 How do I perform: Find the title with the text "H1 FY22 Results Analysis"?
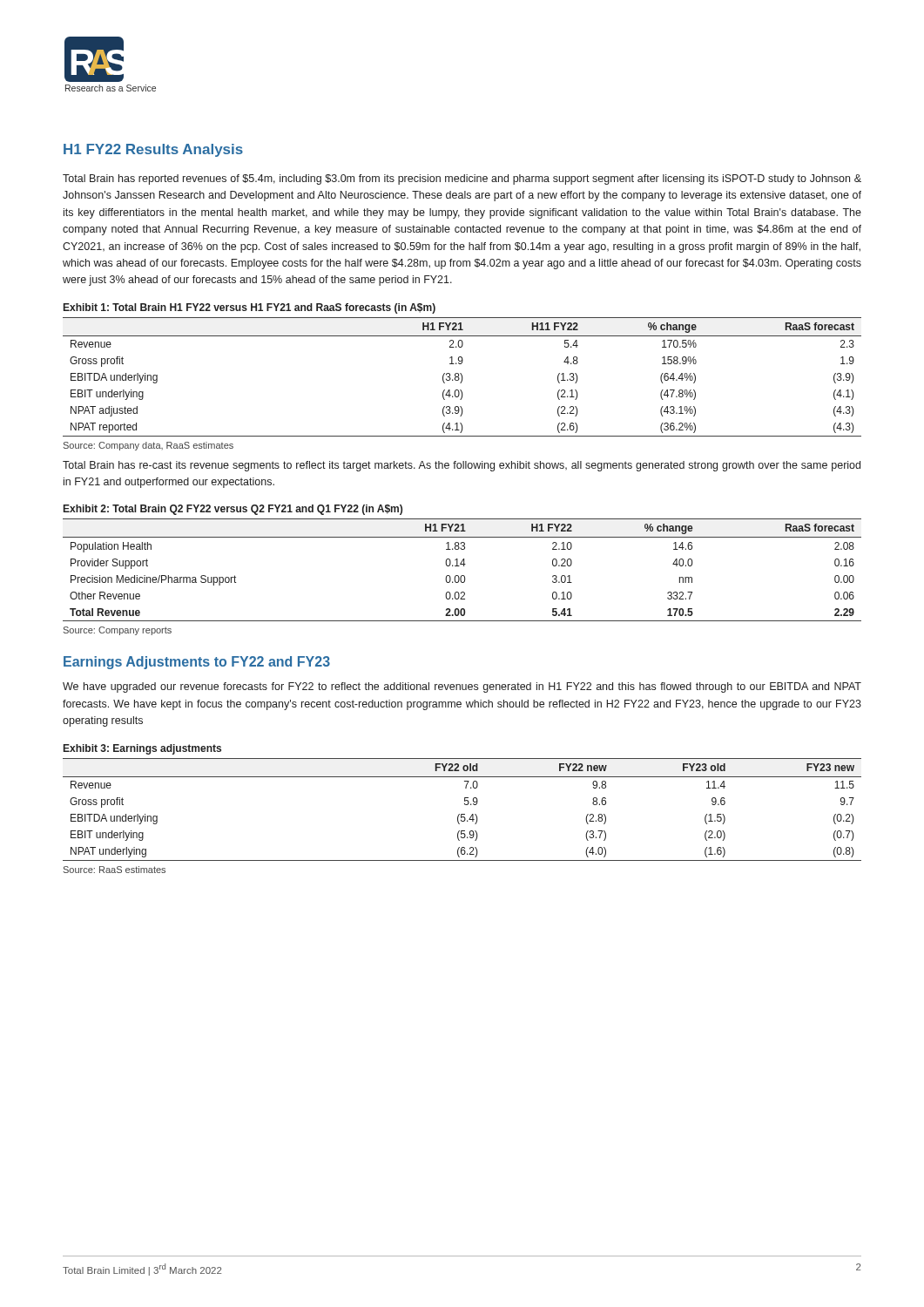point(153,149)
